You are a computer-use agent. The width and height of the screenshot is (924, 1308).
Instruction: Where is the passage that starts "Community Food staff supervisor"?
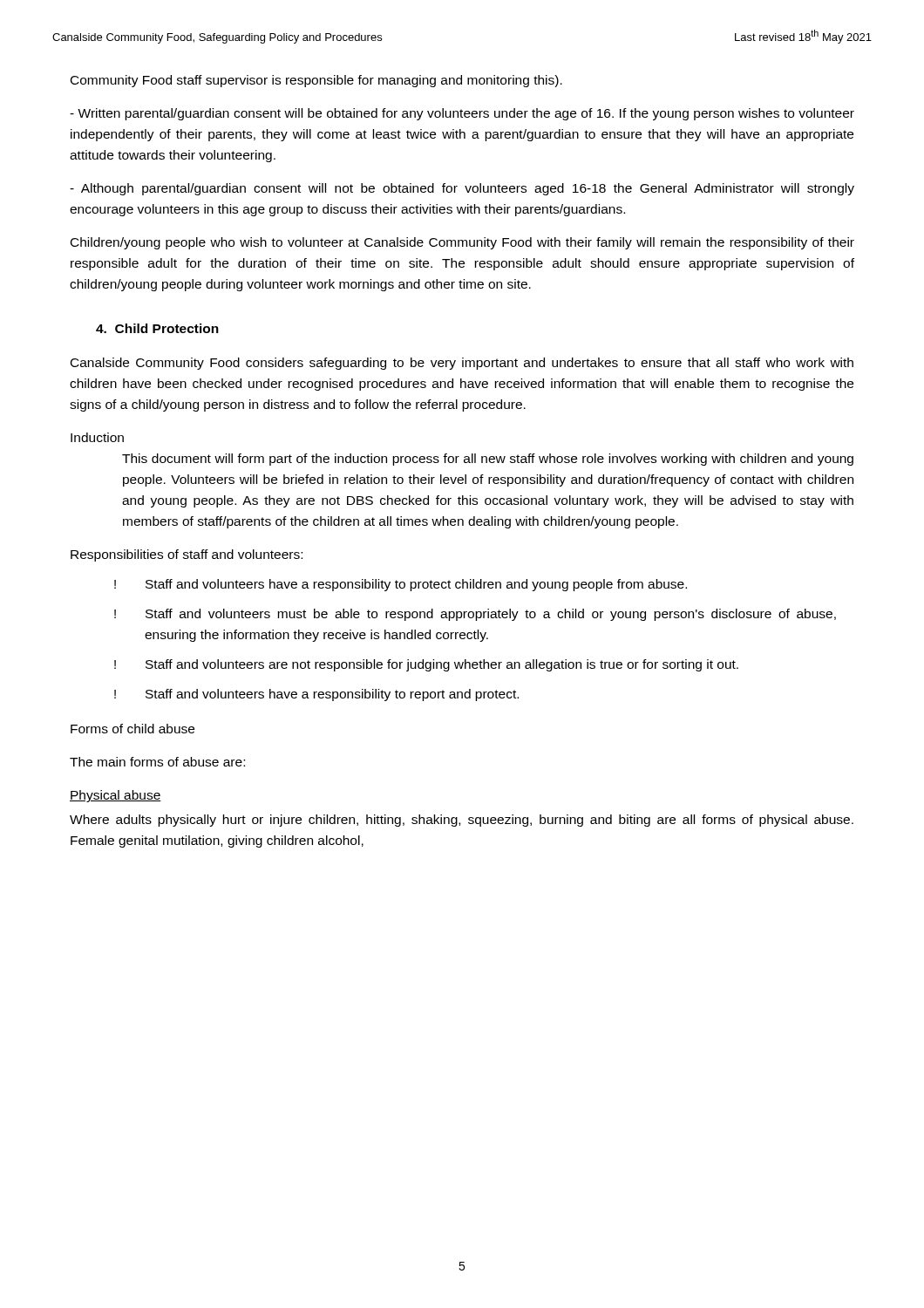pos(316,80)
